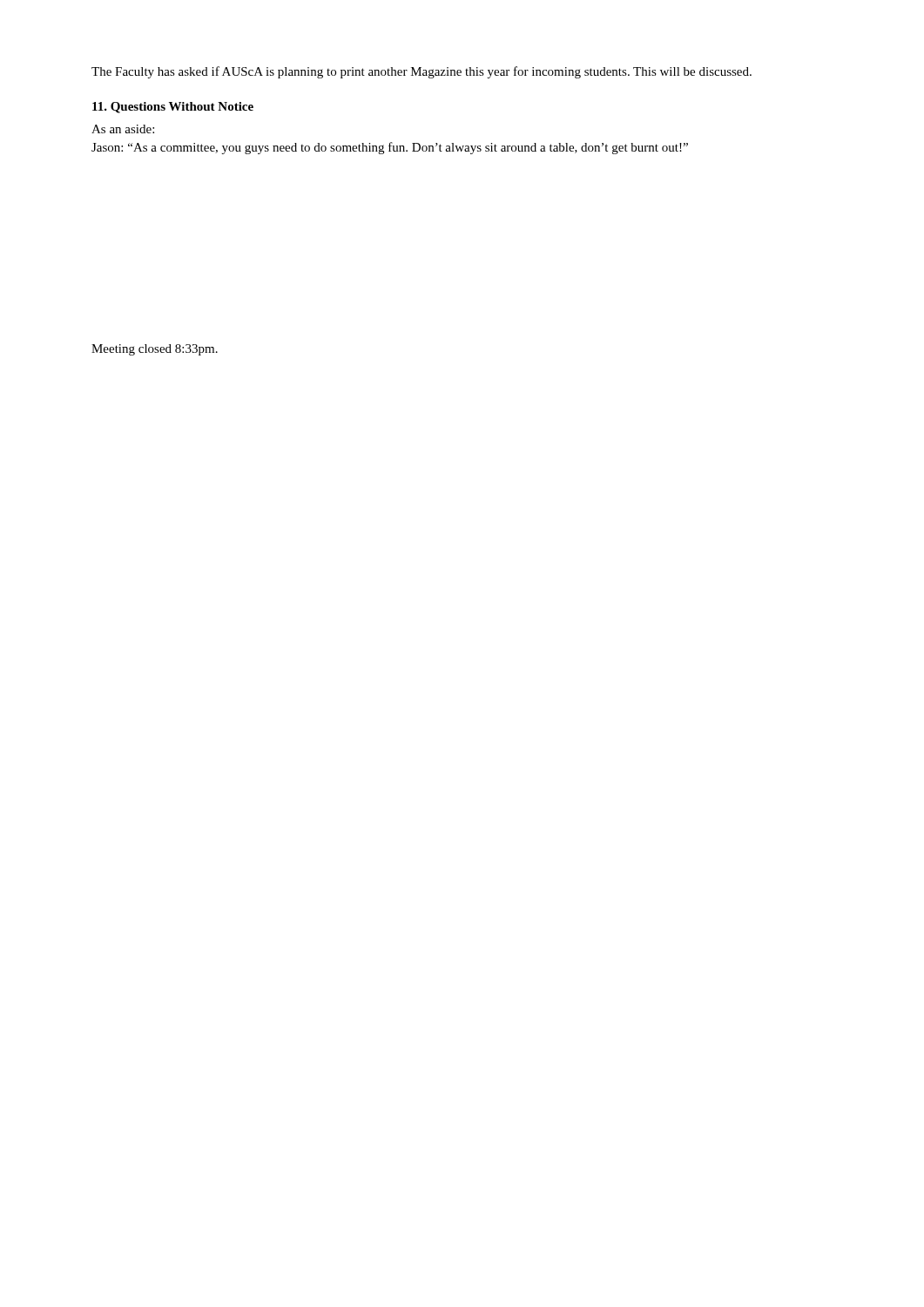
Task: Click on the section header that says "11. Questions Without Notice"
Action: [173, 106]
